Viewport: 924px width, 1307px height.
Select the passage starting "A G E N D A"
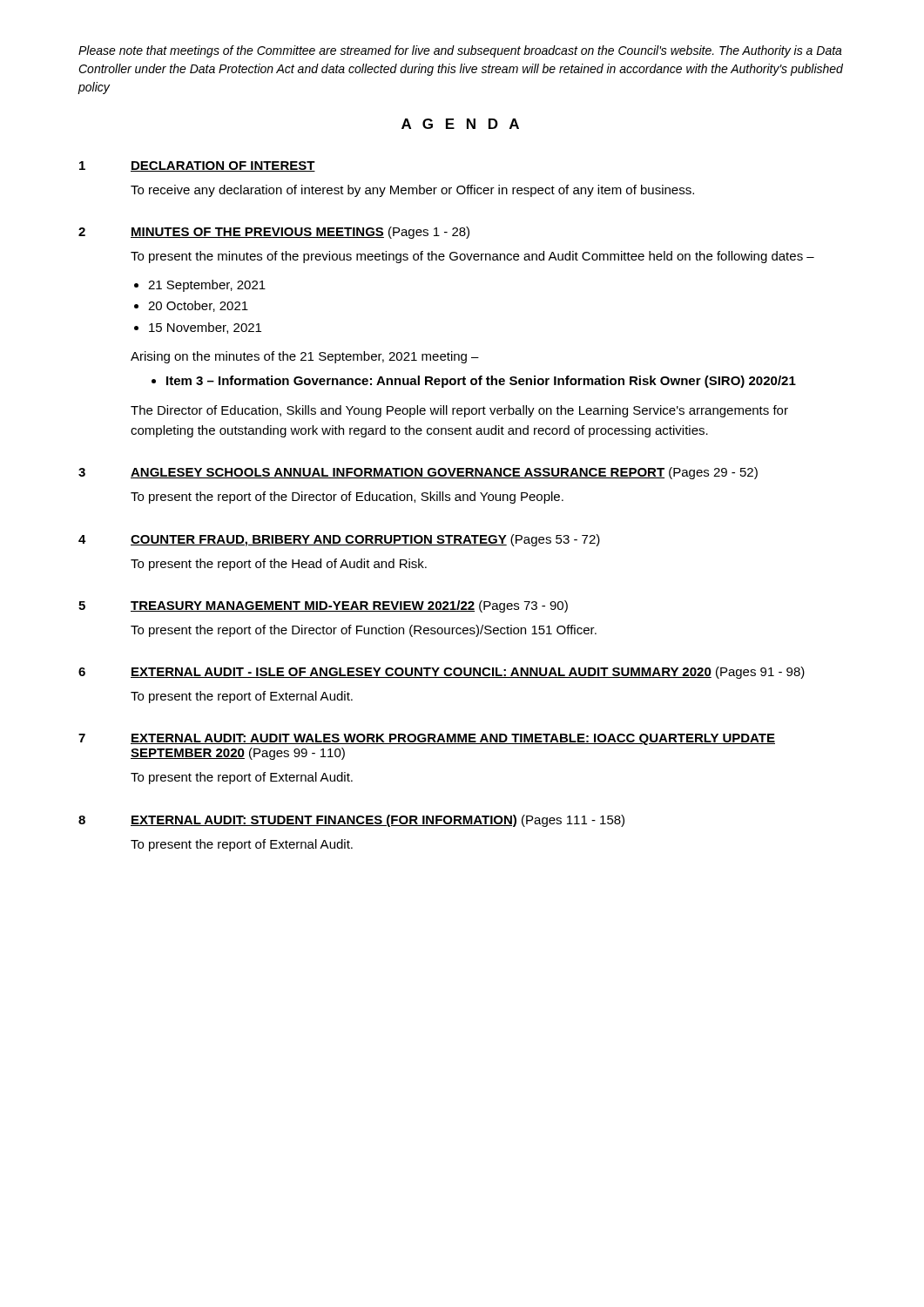[x=462, y=124]
